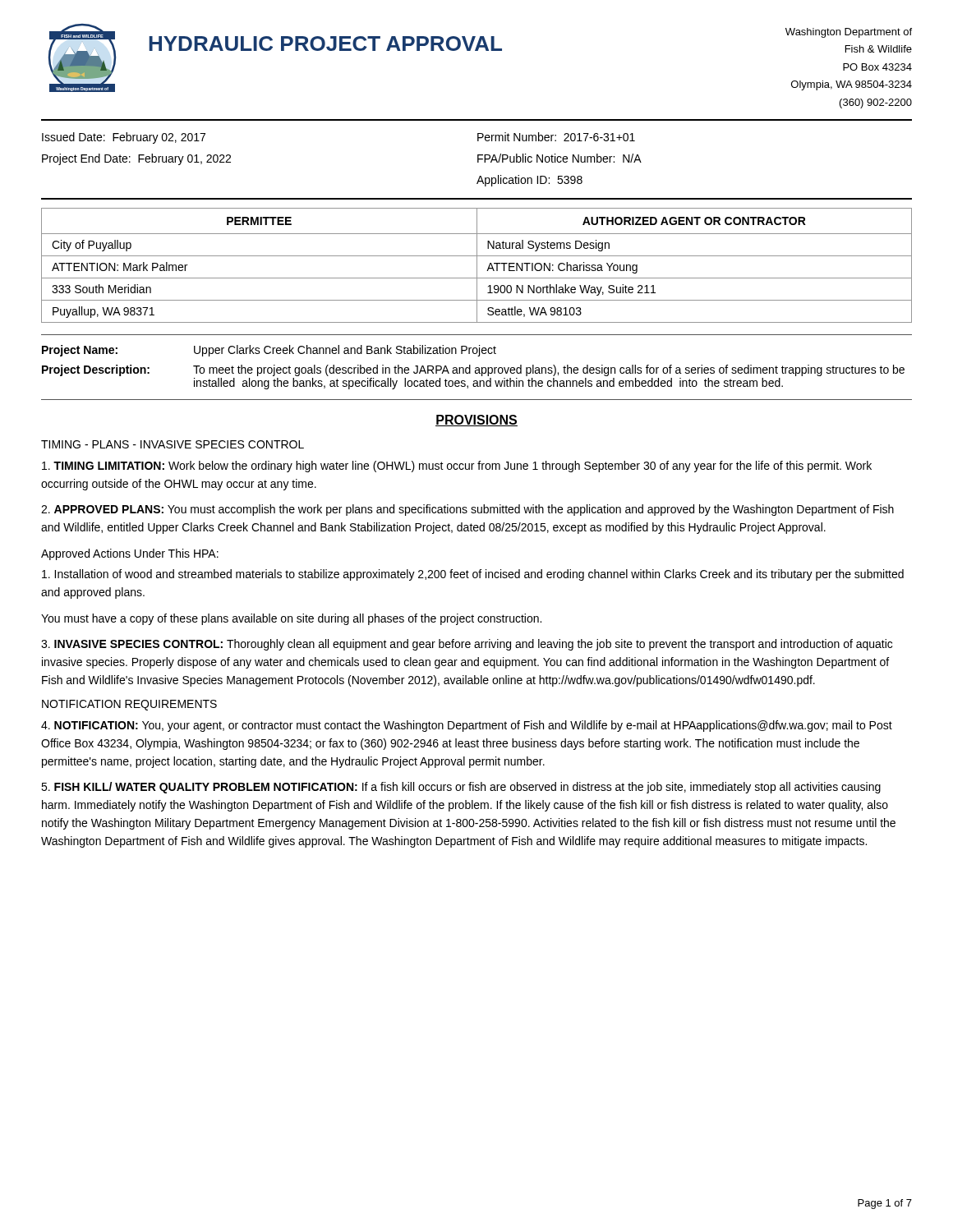Click the passage that begins "APPROVED PLANS: You must accomplish the"
Screen dimensions: 1232x953
468,518
